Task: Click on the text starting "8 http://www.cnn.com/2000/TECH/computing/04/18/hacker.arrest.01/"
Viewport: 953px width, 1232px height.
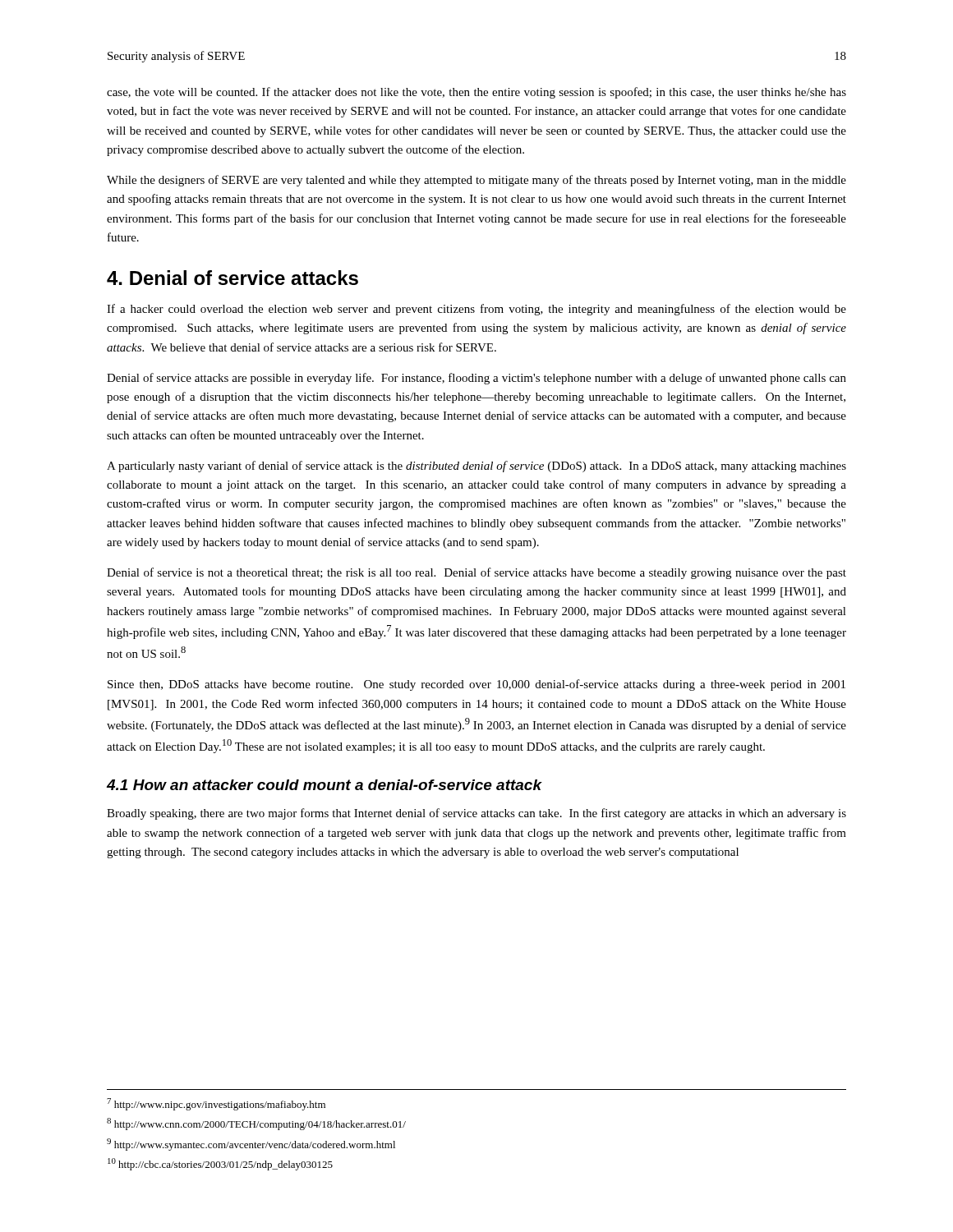Action: [256, 1123]
